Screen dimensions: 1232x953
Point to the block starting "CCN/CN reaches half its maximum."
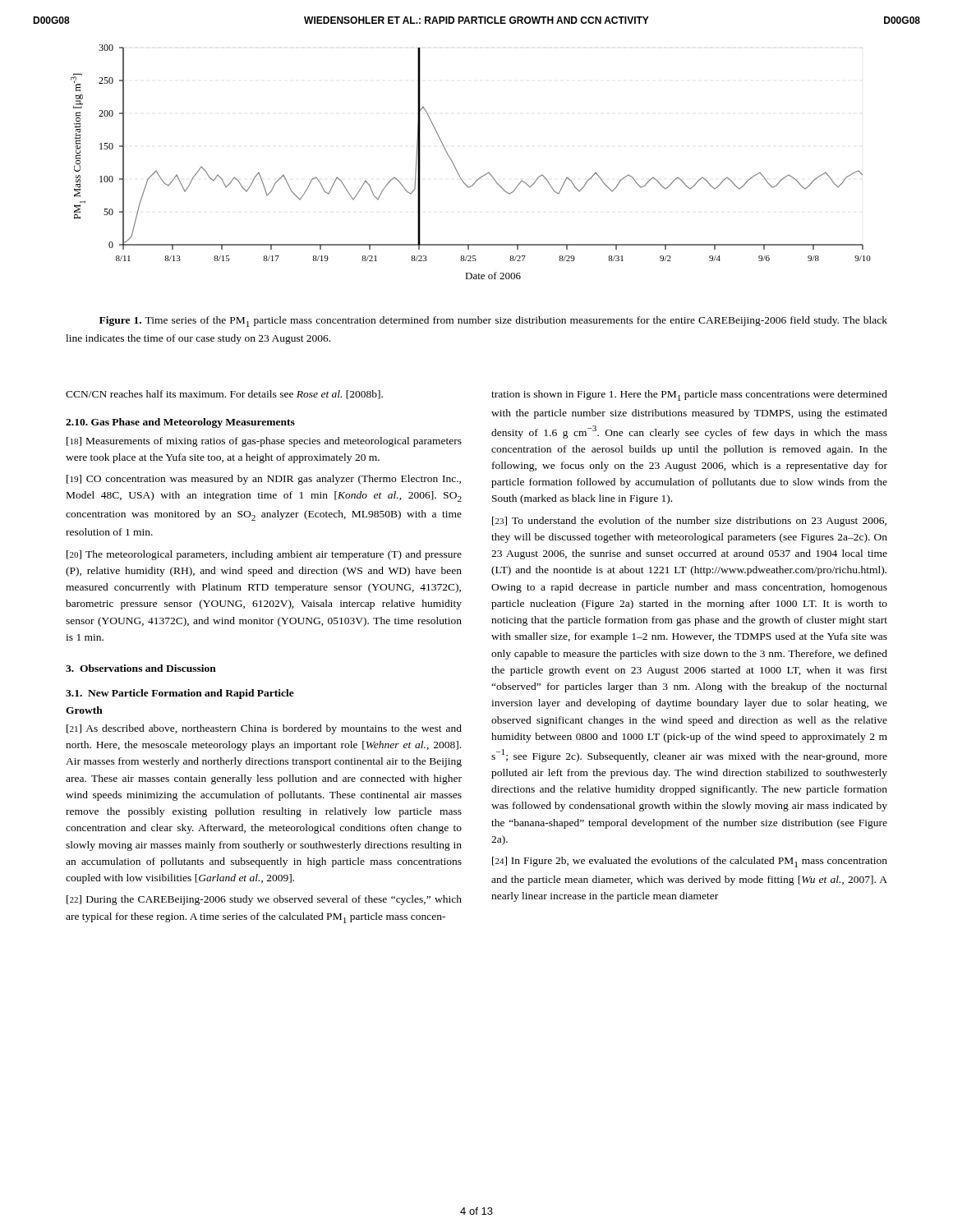pos(264,394)
